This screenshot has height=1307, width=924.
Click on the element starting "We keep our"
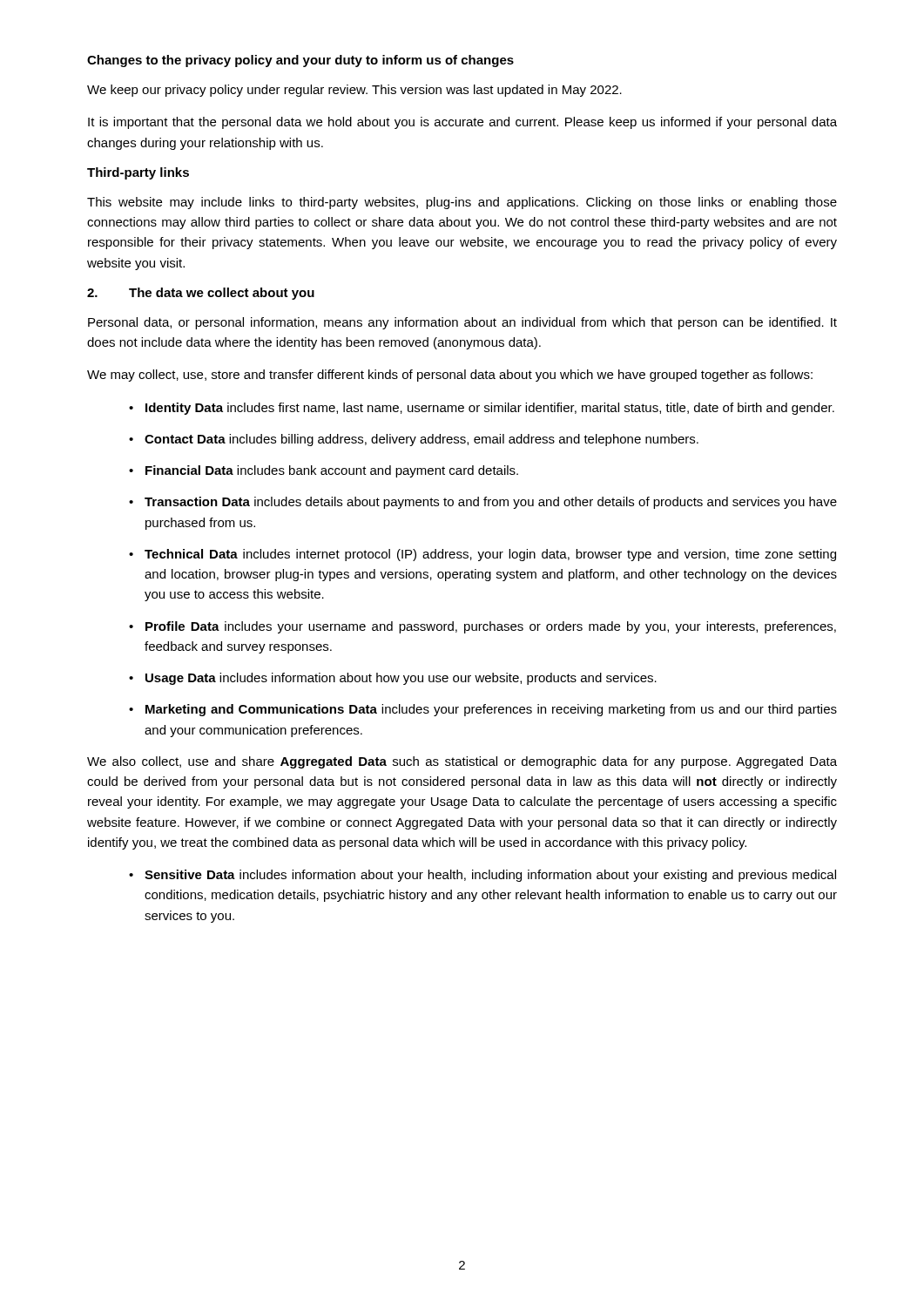(355, 89)
